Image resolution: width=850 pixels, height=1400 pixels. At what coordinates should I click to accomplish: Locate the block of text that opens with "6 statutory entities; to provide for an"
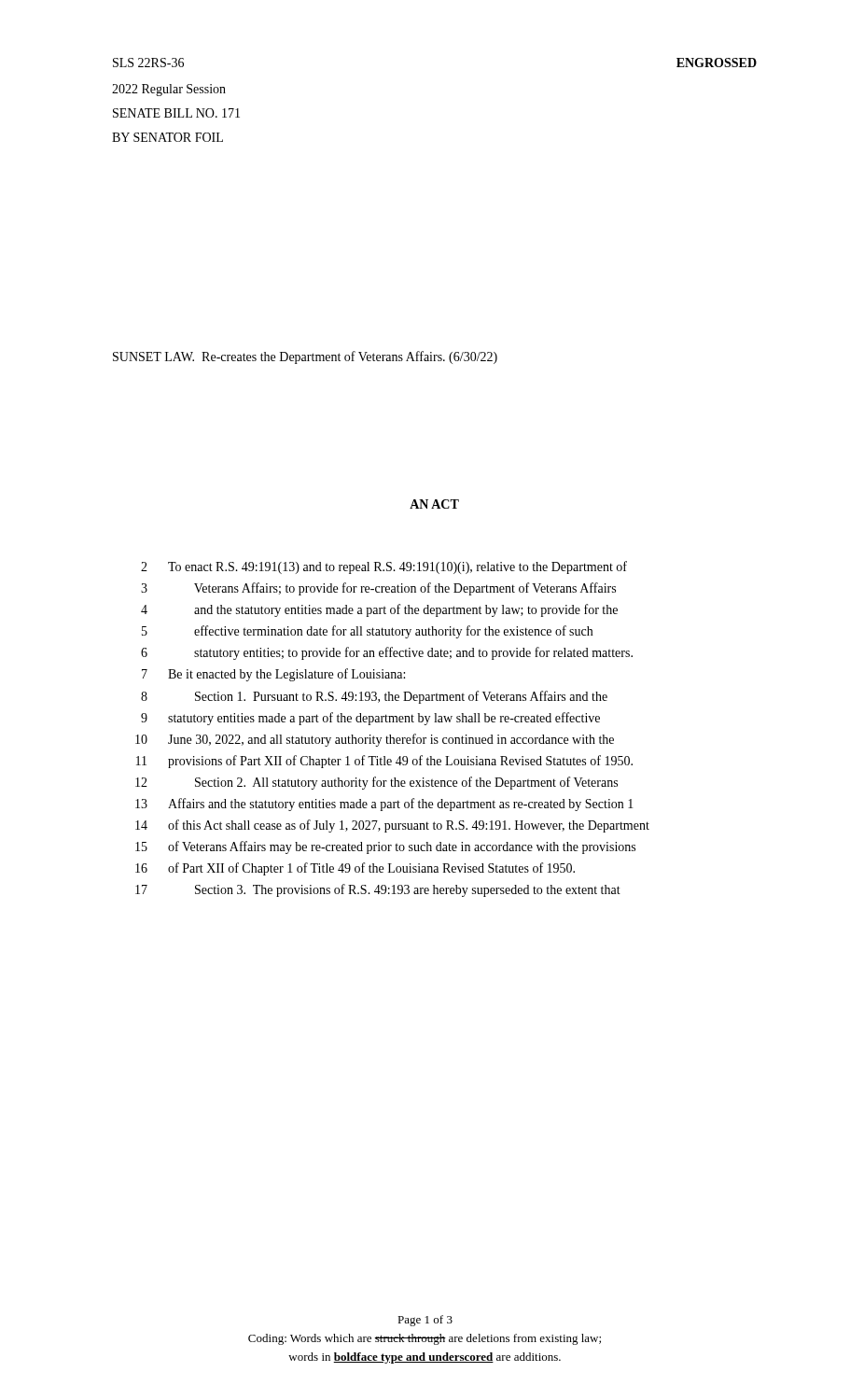[434, 653]
